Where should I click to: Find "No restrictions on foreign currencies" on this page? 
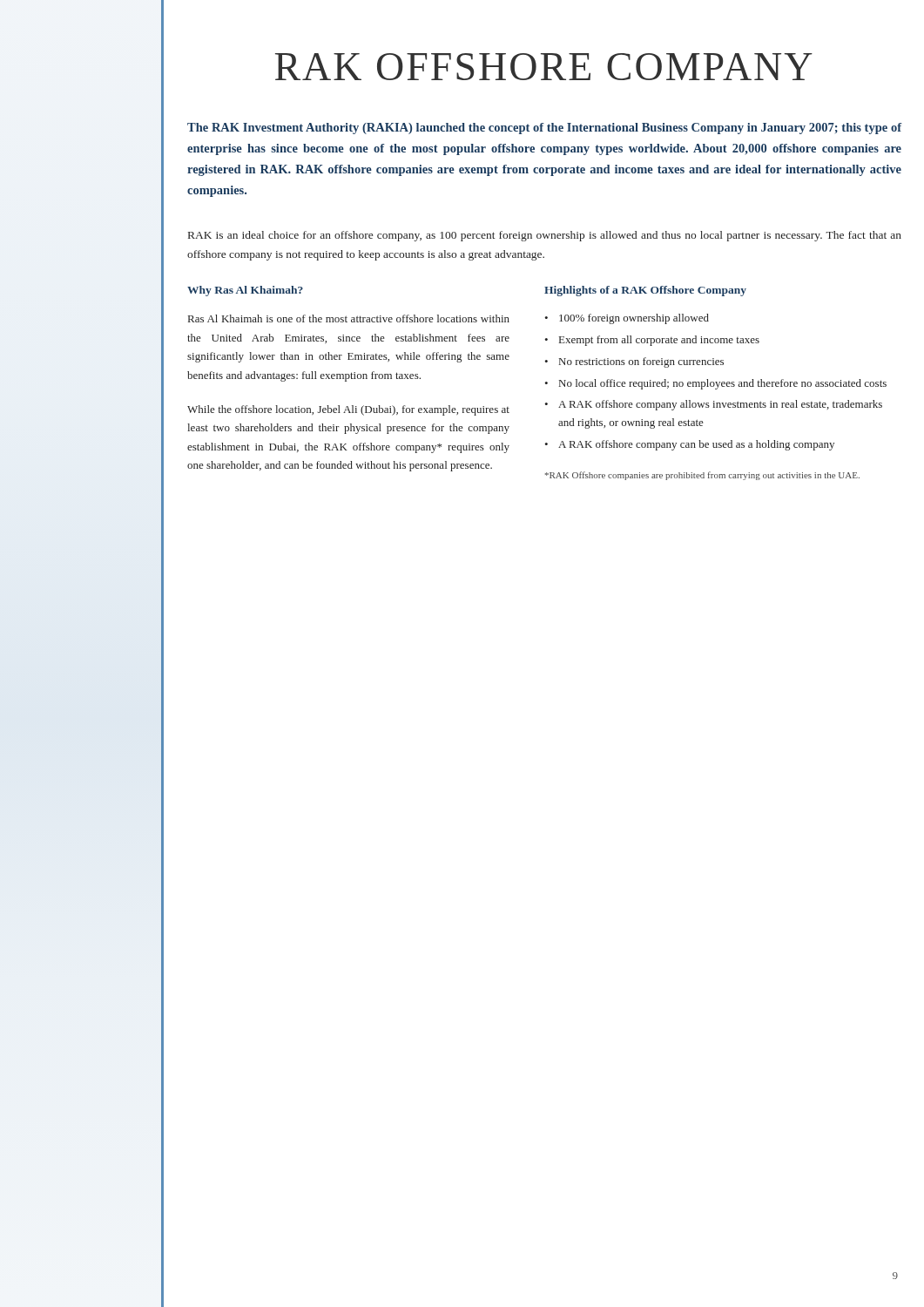tap(723, 362)
